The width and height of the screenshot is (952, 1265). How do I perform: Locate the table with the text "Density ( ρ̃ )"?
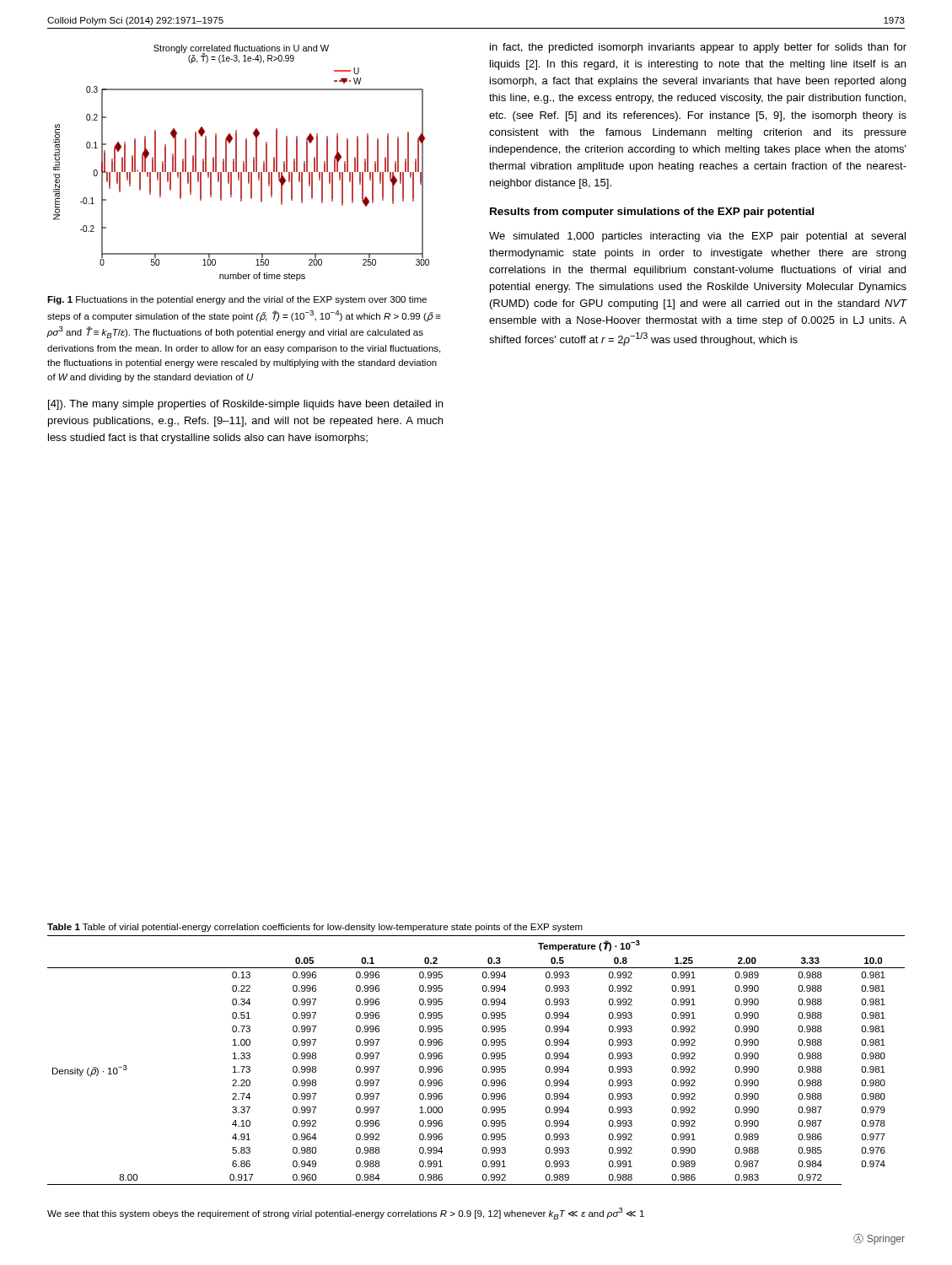click(x=476, y=1053)
